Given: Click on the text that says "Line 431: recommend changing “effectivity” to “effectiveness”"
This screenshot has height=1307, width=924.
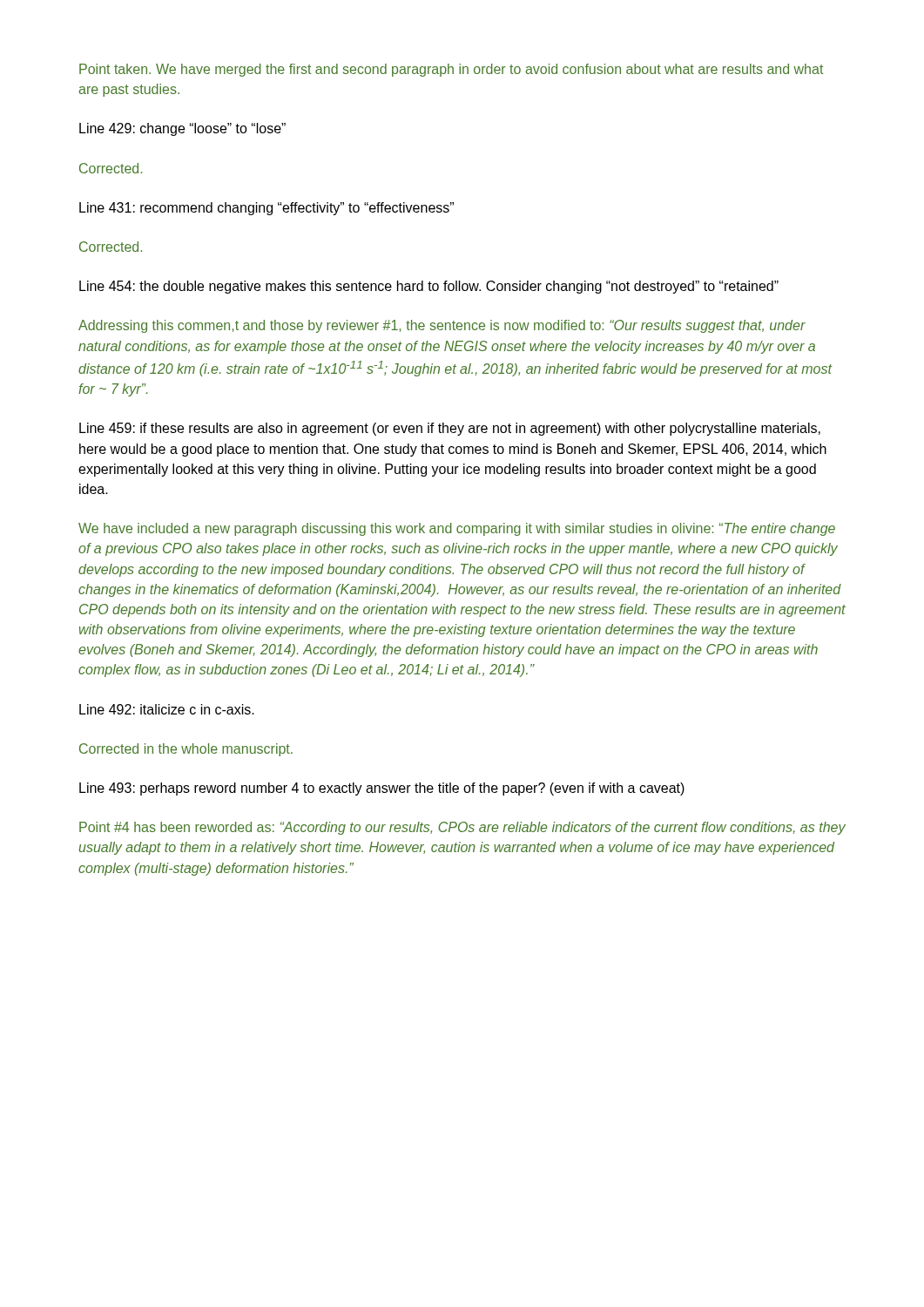Looking at the screenshot, I should click(462, 208).
